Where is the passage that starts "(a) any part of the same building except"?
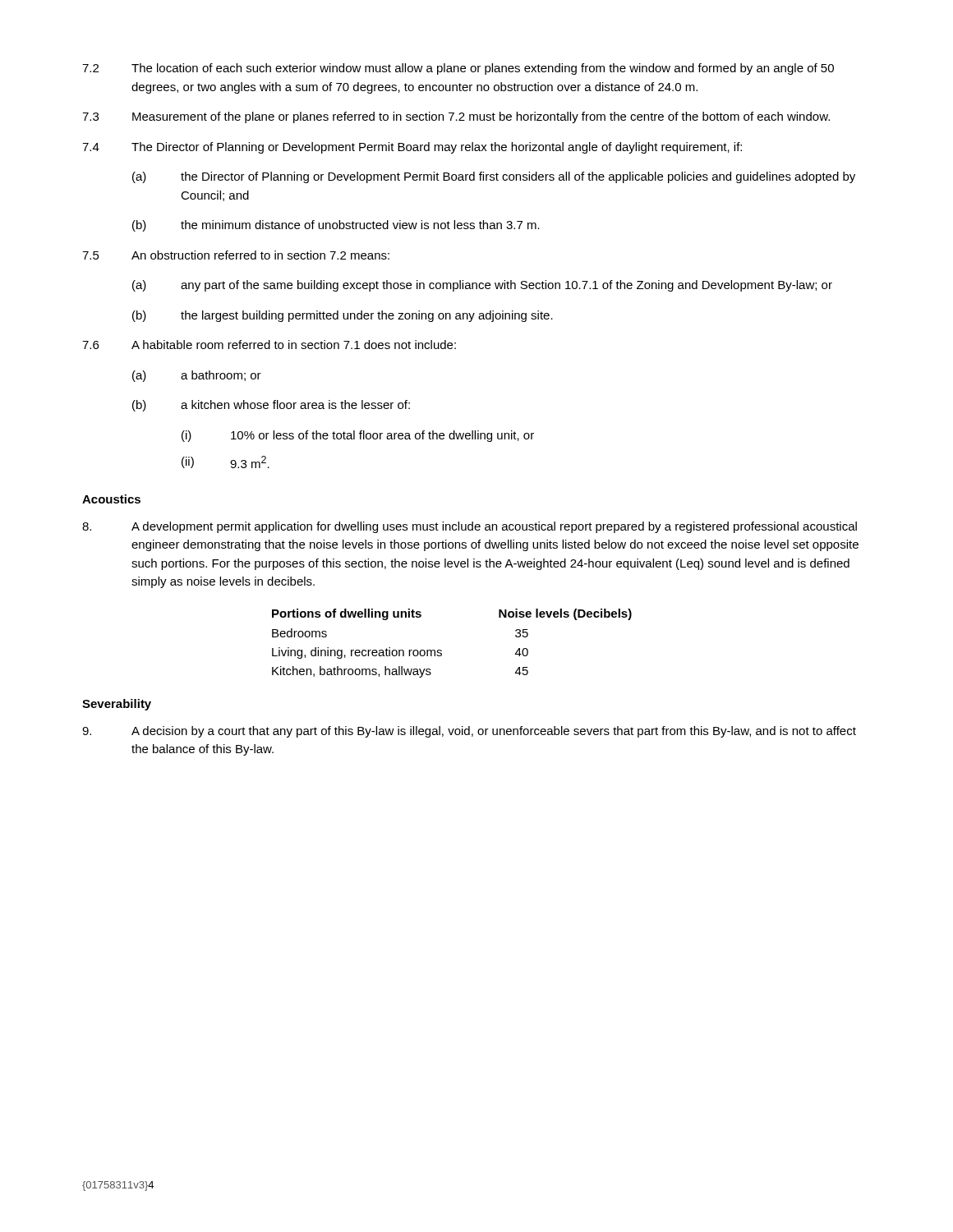This screenshot has height=1232, width=953. (501, 285)
